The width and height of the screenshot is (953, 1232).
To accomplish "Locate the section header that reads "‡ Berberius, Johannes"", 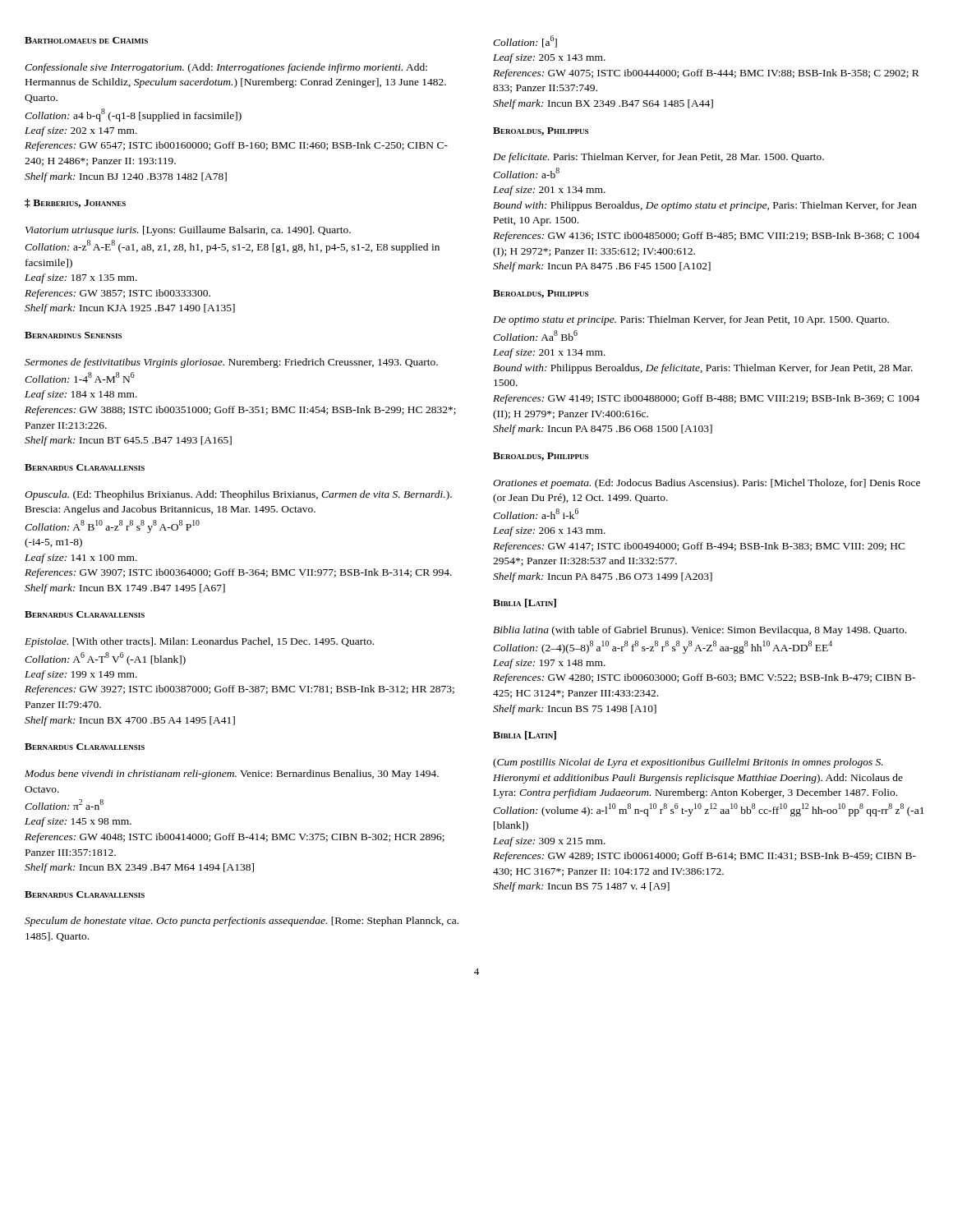I will (x=75, y=203).
